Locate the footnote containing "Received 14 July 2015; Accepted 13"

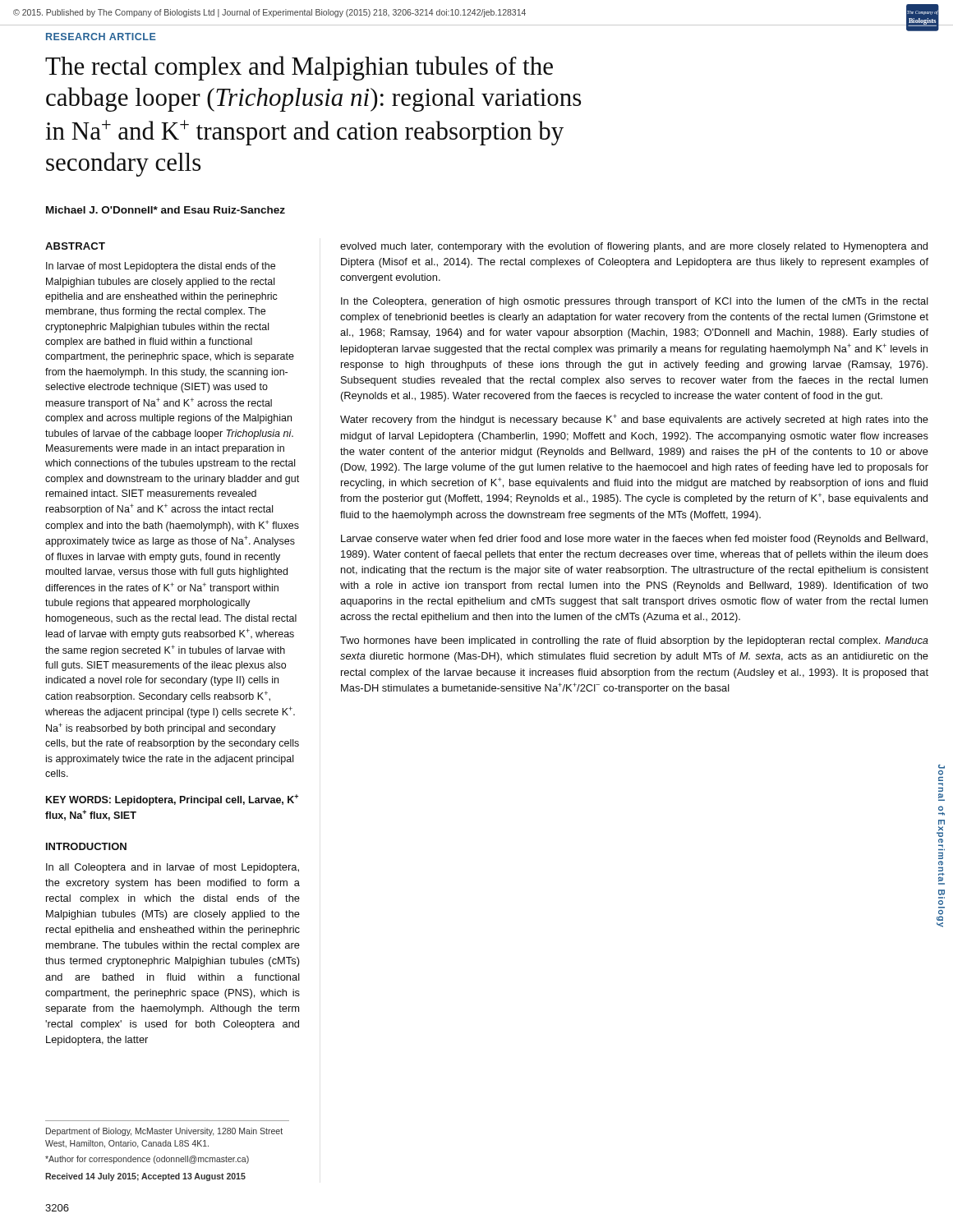(x=145, y=1176)
